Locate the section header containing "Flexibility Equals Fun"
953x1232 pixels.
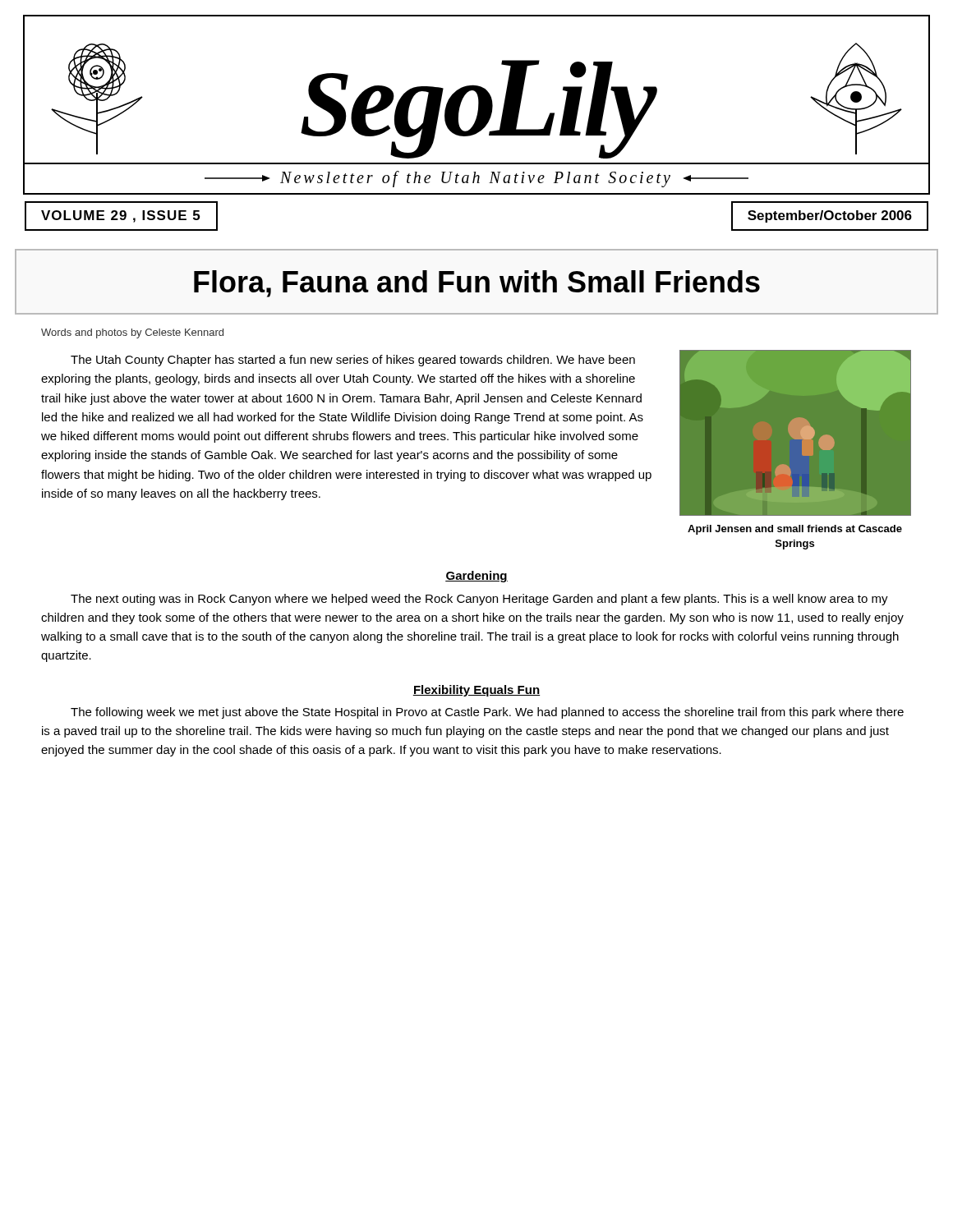476,689
